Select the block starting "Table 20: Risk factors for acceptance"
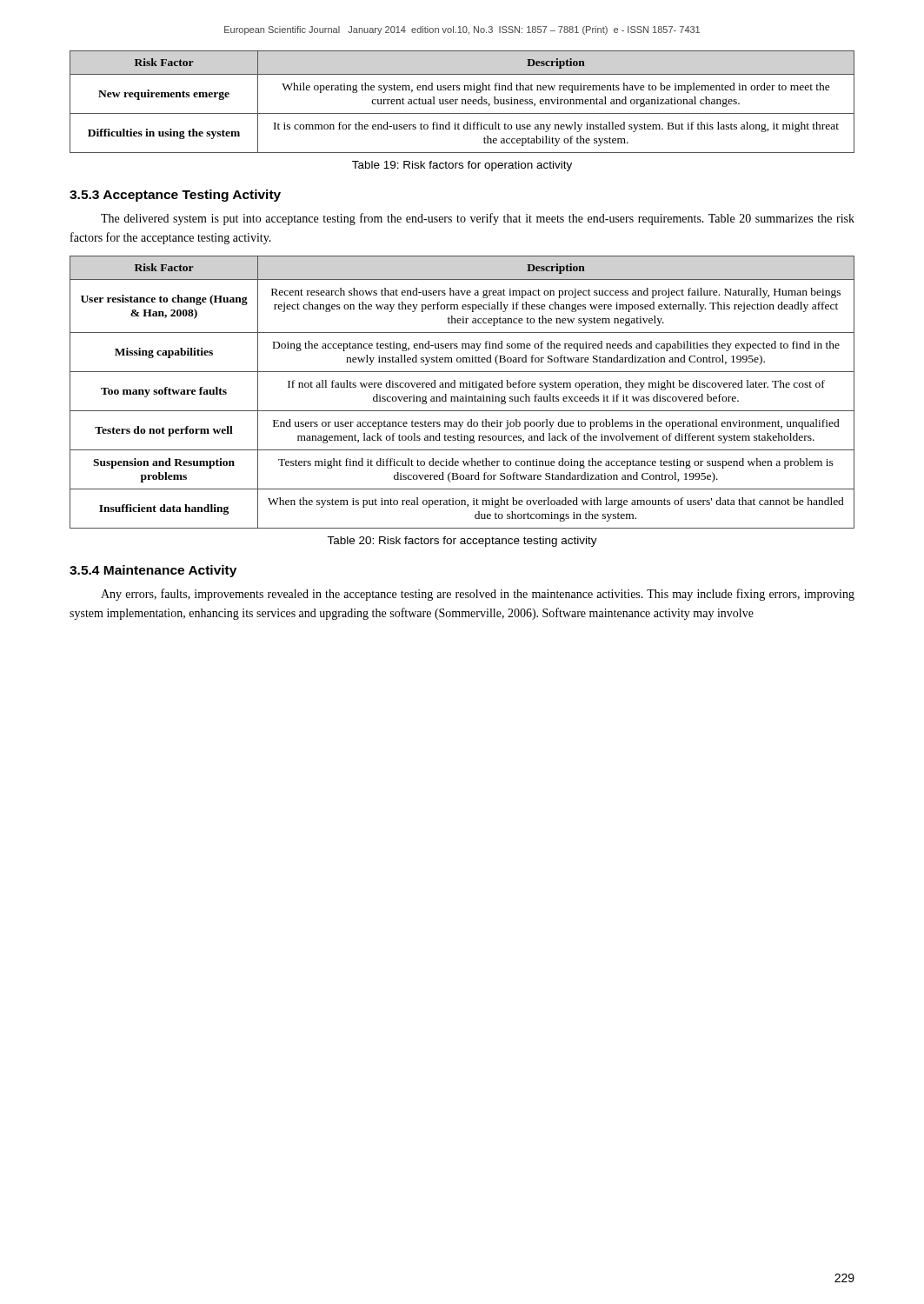Image resolution: width=924 pixels, height=1304 pixels. [462, 541]
